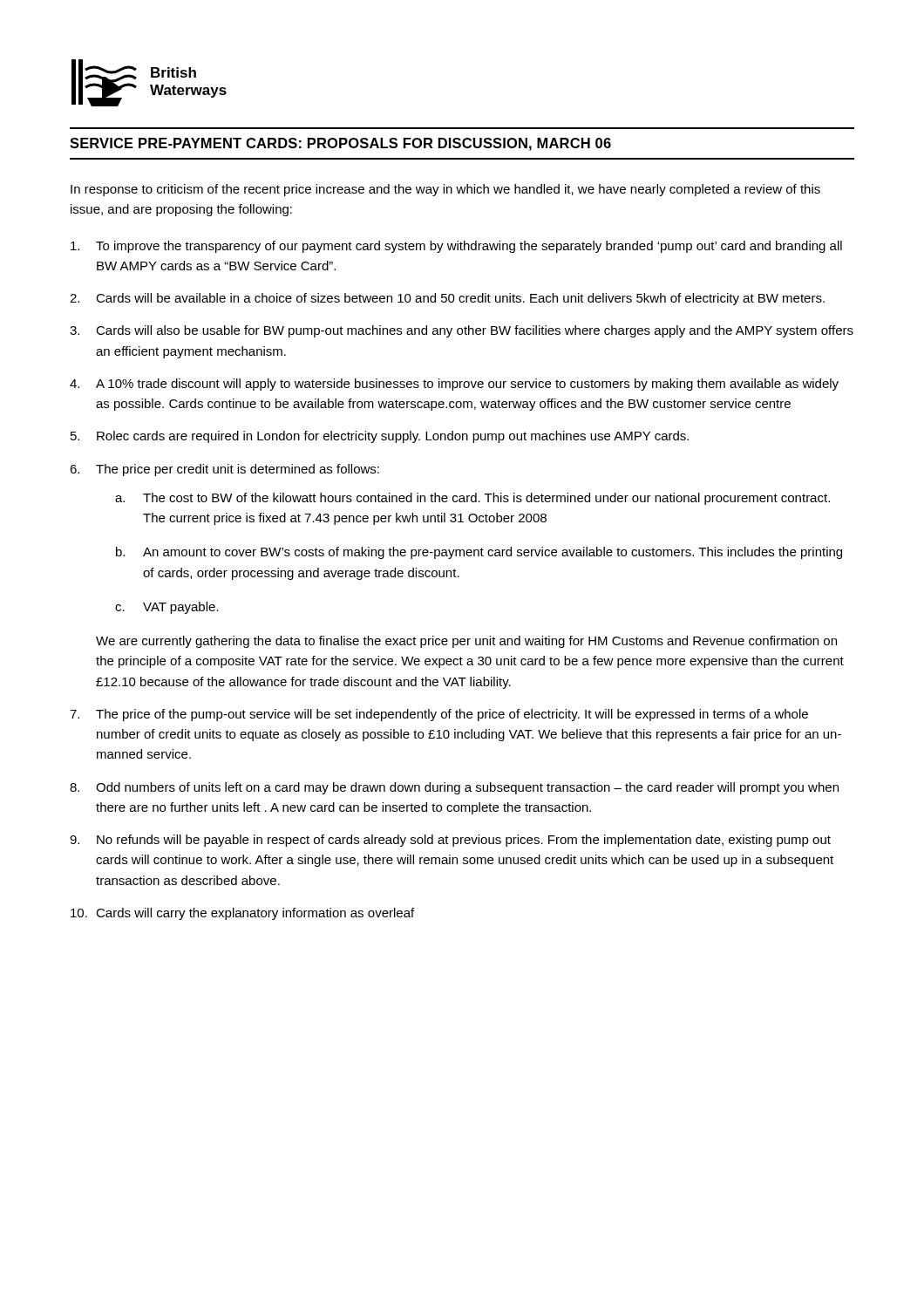Locate the block of text that opens with "b. An amount"
The image size is (924, 1308).
coord(485,562)
